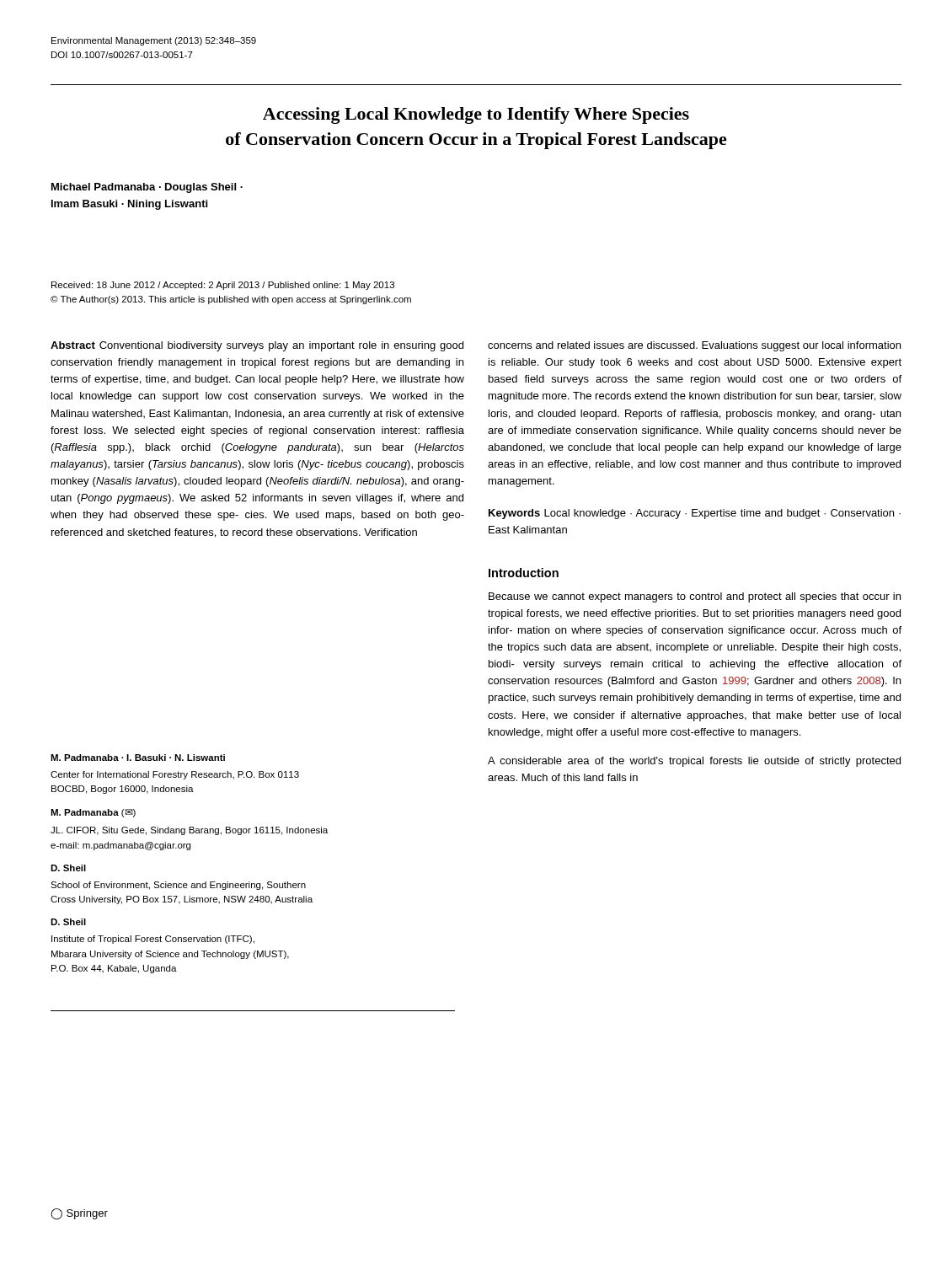952x1264 pixels.
Task: Select the text block that reads "Received: 18 June 2012"
Action: coord(223,286)
